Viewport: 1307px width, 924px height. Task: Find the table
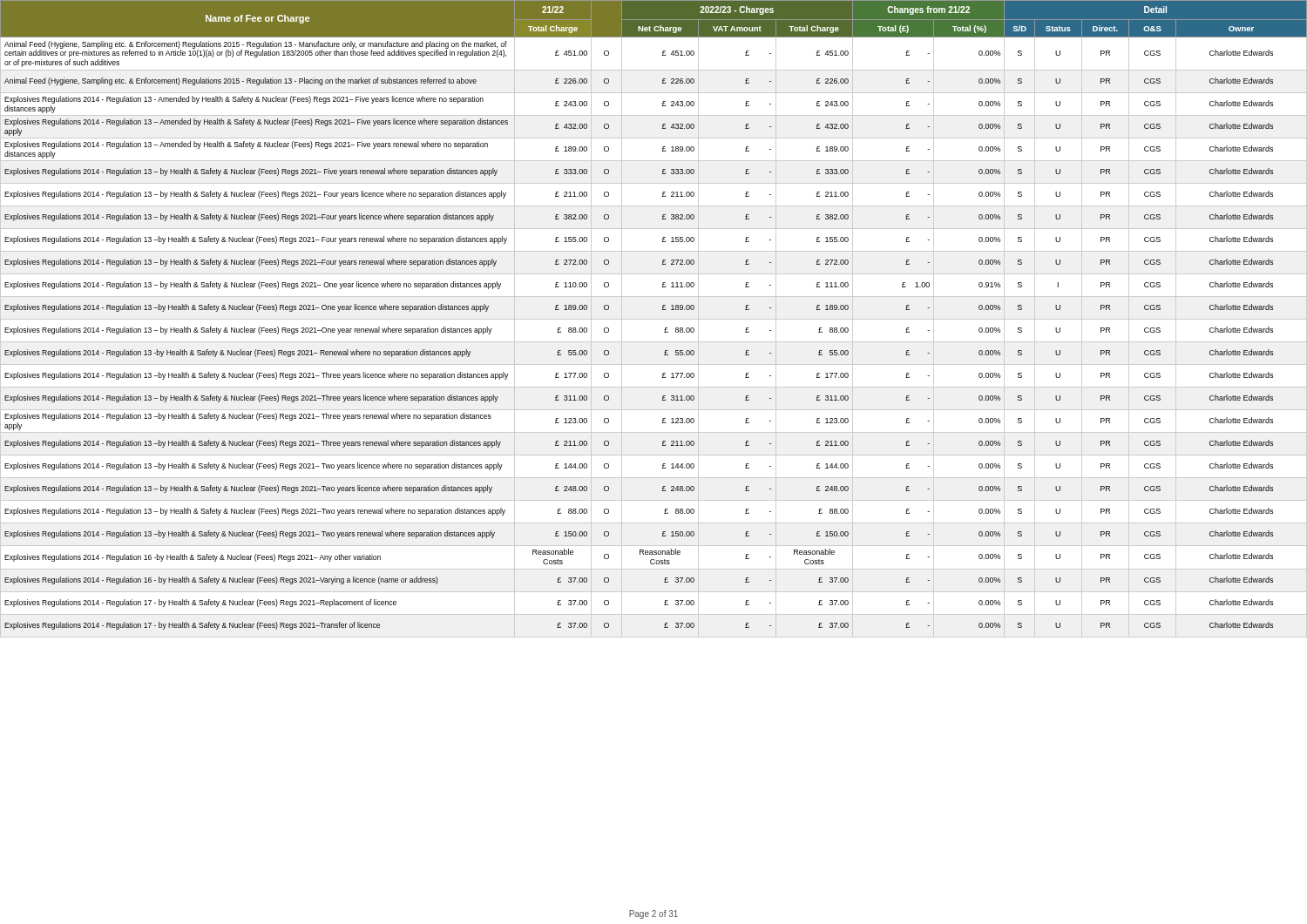(x=654, y=319)
